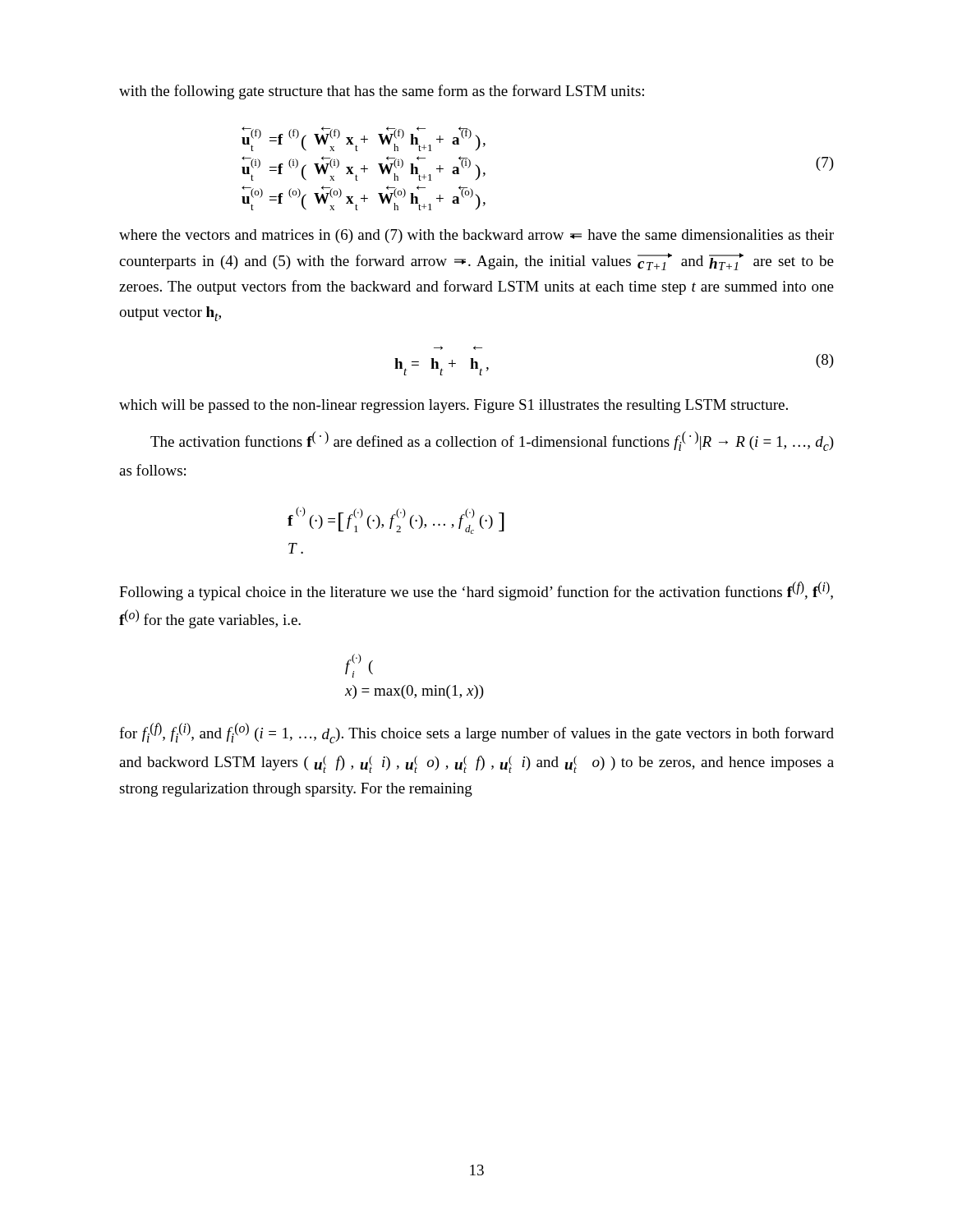
Task: Find the text block with the text "which will be passed to the non-linear"
Action: pyautogui.click(x=454, y=405)
